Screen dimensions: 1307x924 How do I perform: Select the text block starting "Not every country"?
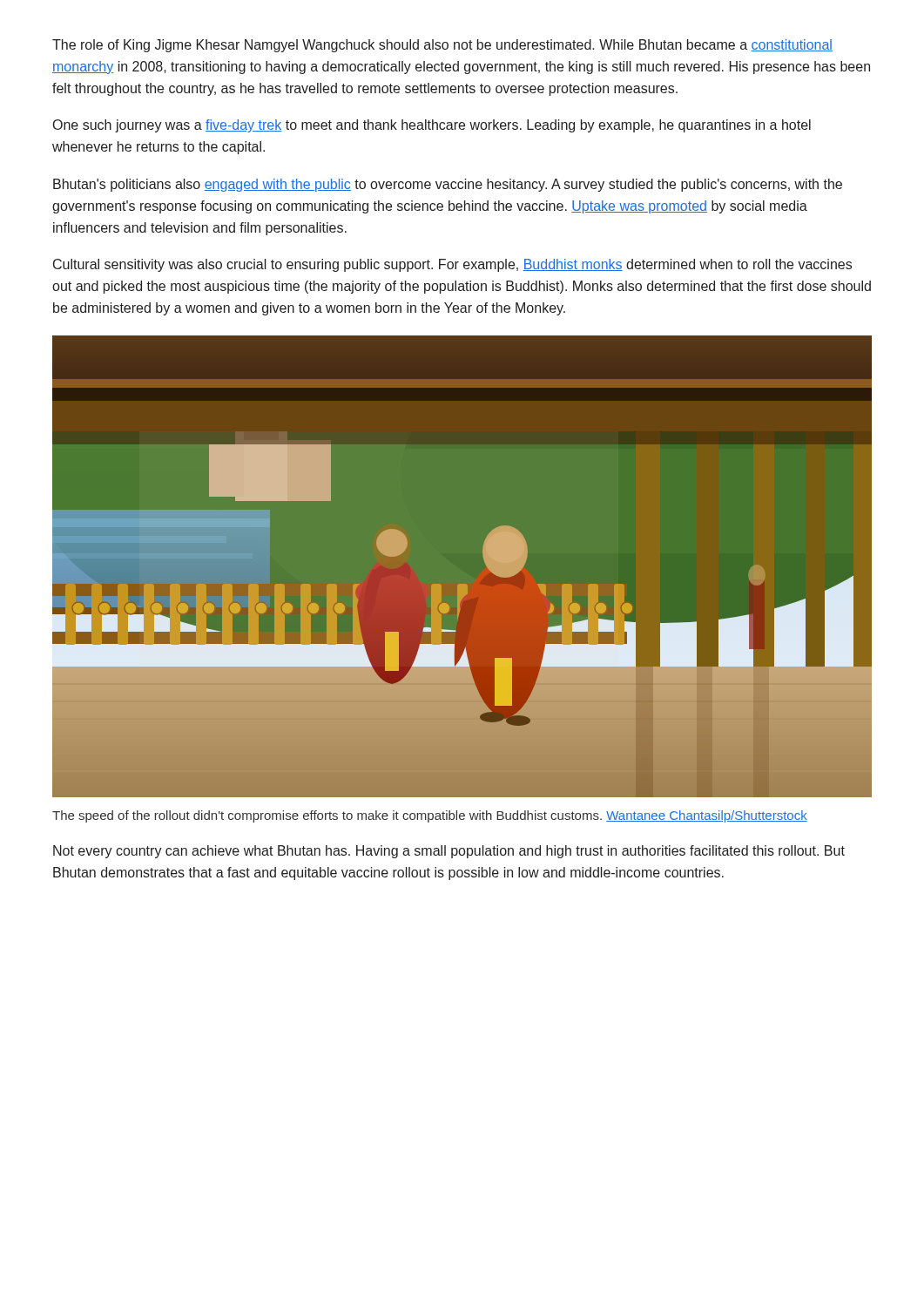[x=462, y=863]
